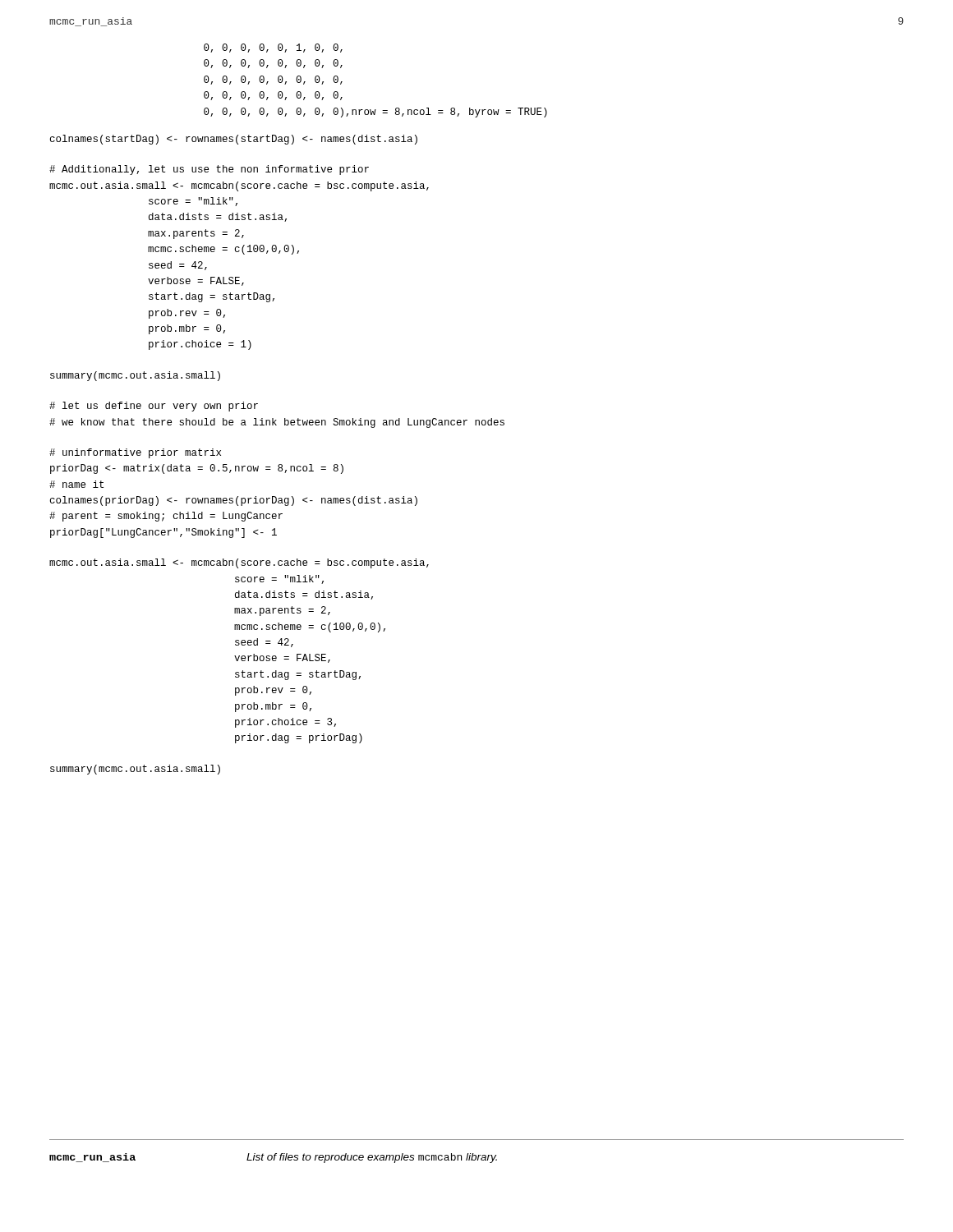Point to the element starting "Additionally, let us use the"

coord(209,170)
